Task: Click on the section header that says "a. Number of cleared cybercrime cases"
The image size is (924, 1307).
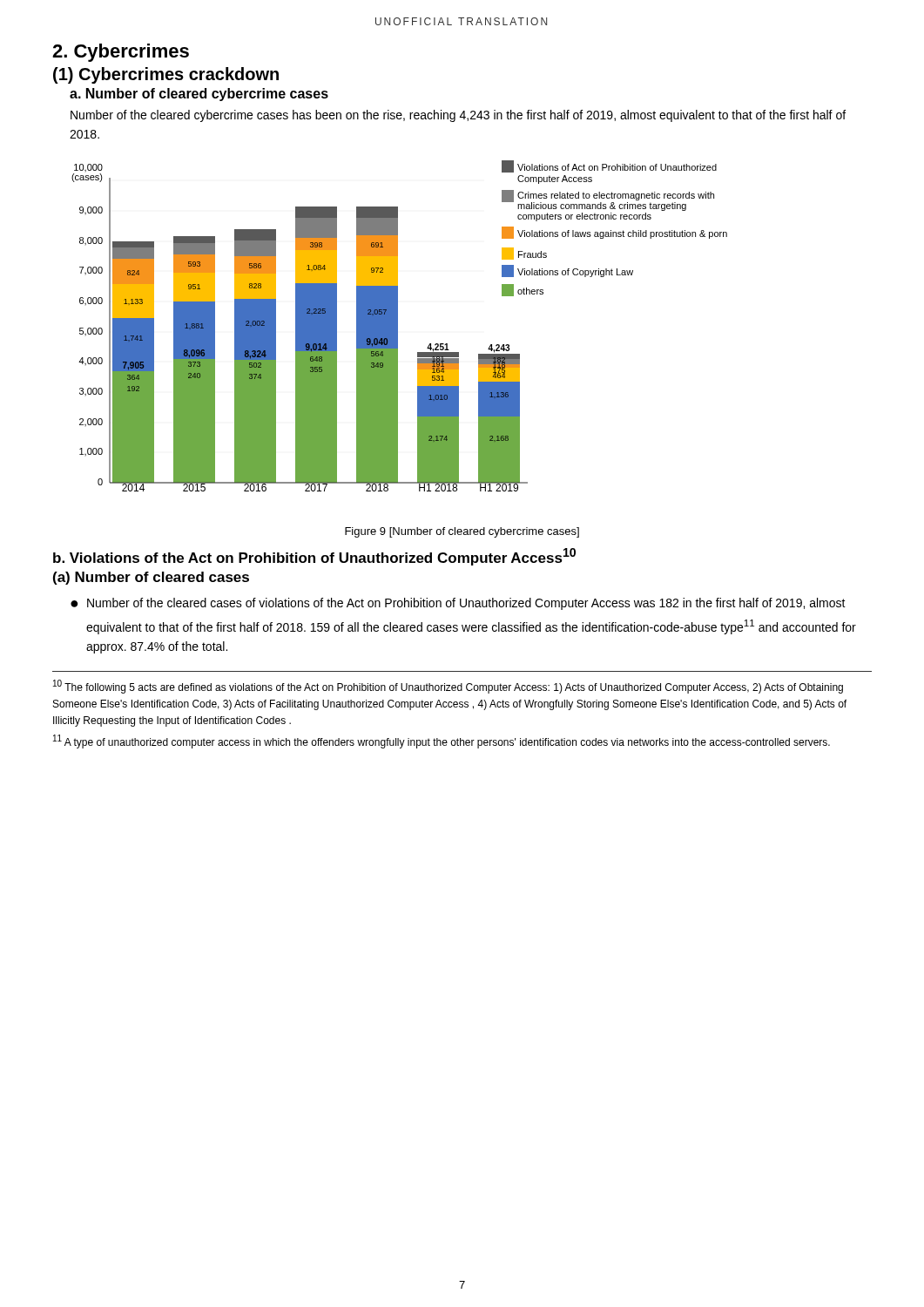Action: click(x=199, y=94)
